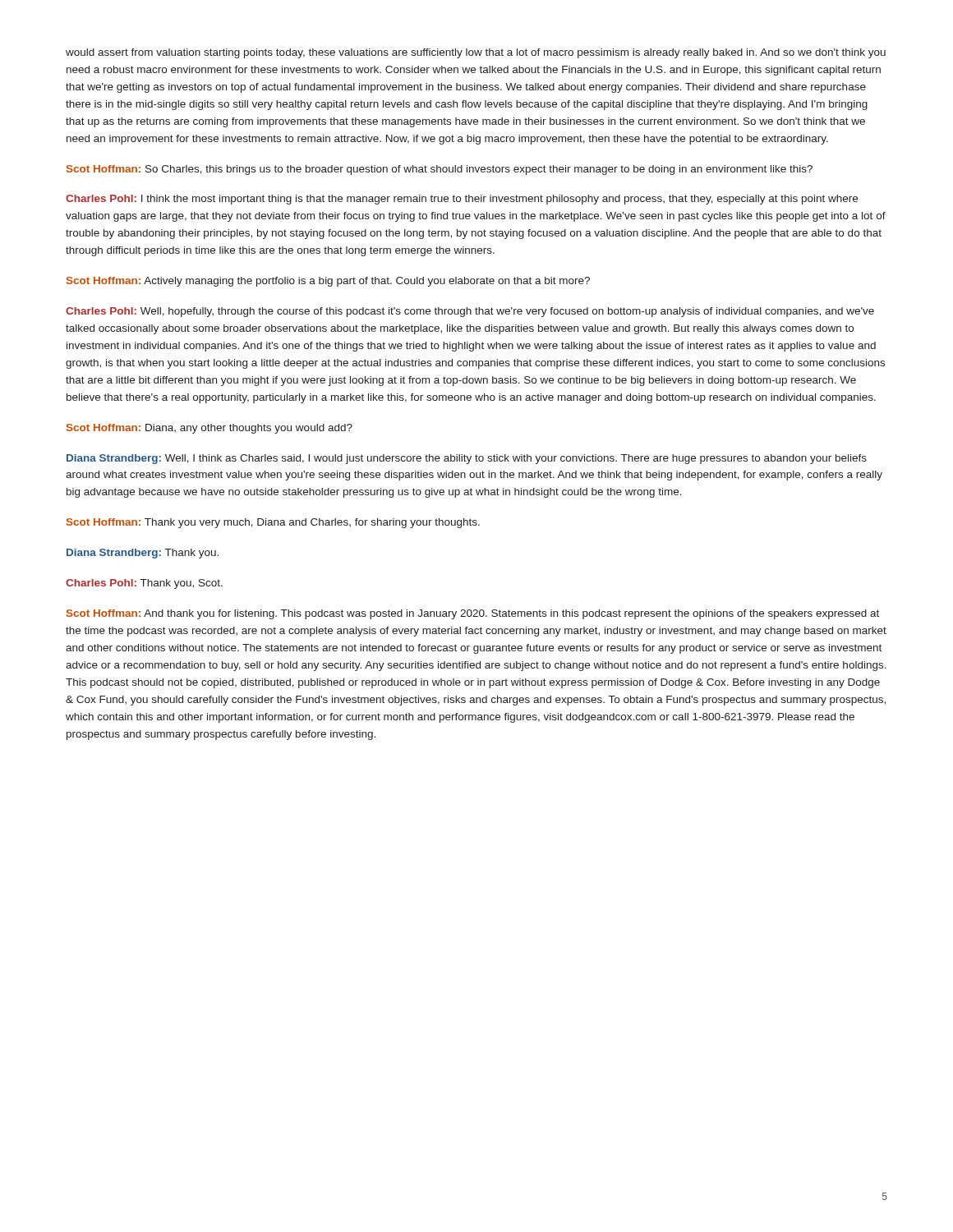953x1232 pixels.
Task: Point to the passage starting "Diana Strandberg: Well, I"
Action: pyautogui.click(x=474, y=475)
